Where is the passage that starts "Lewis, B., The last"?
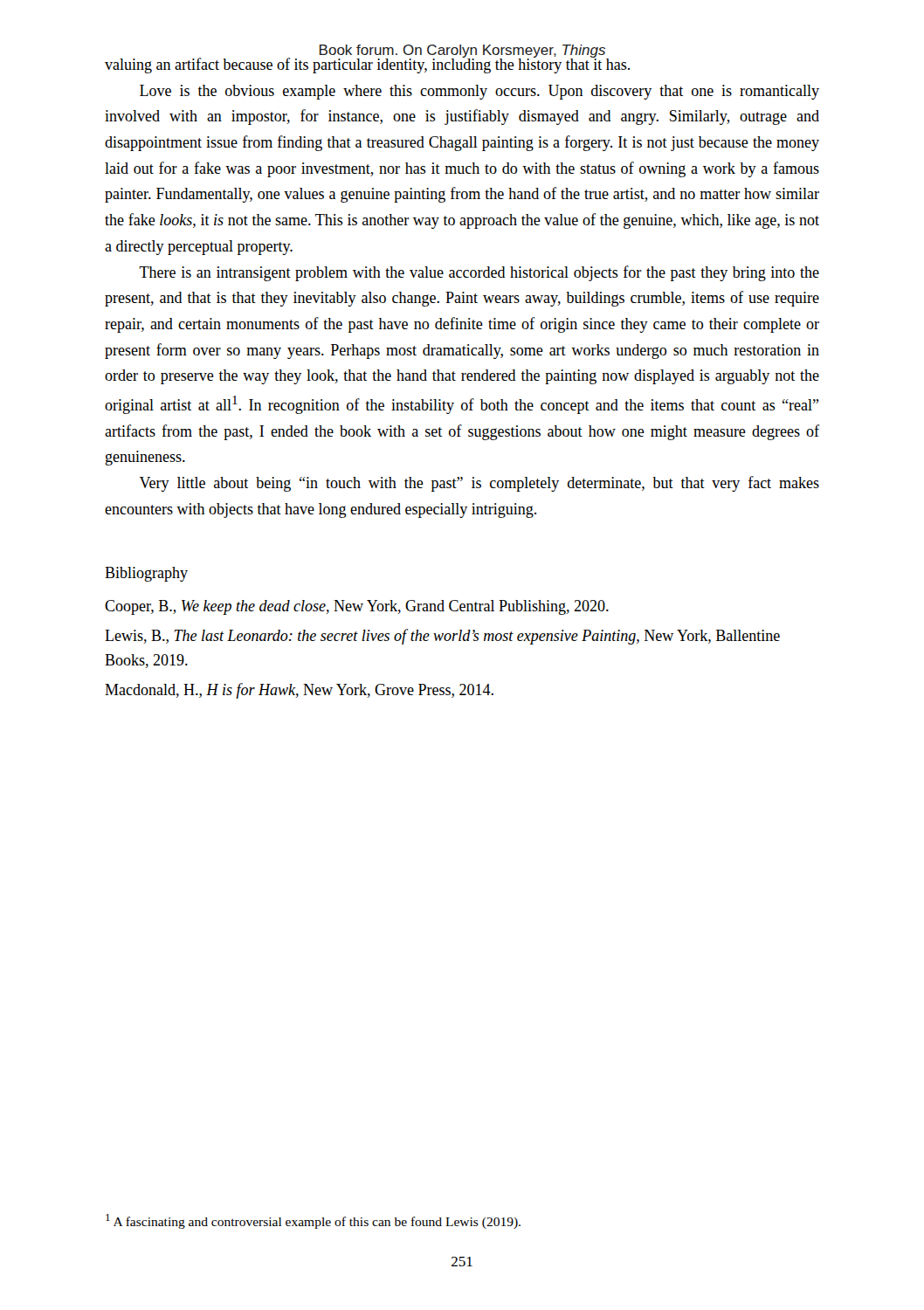 (x=442, y=648)
